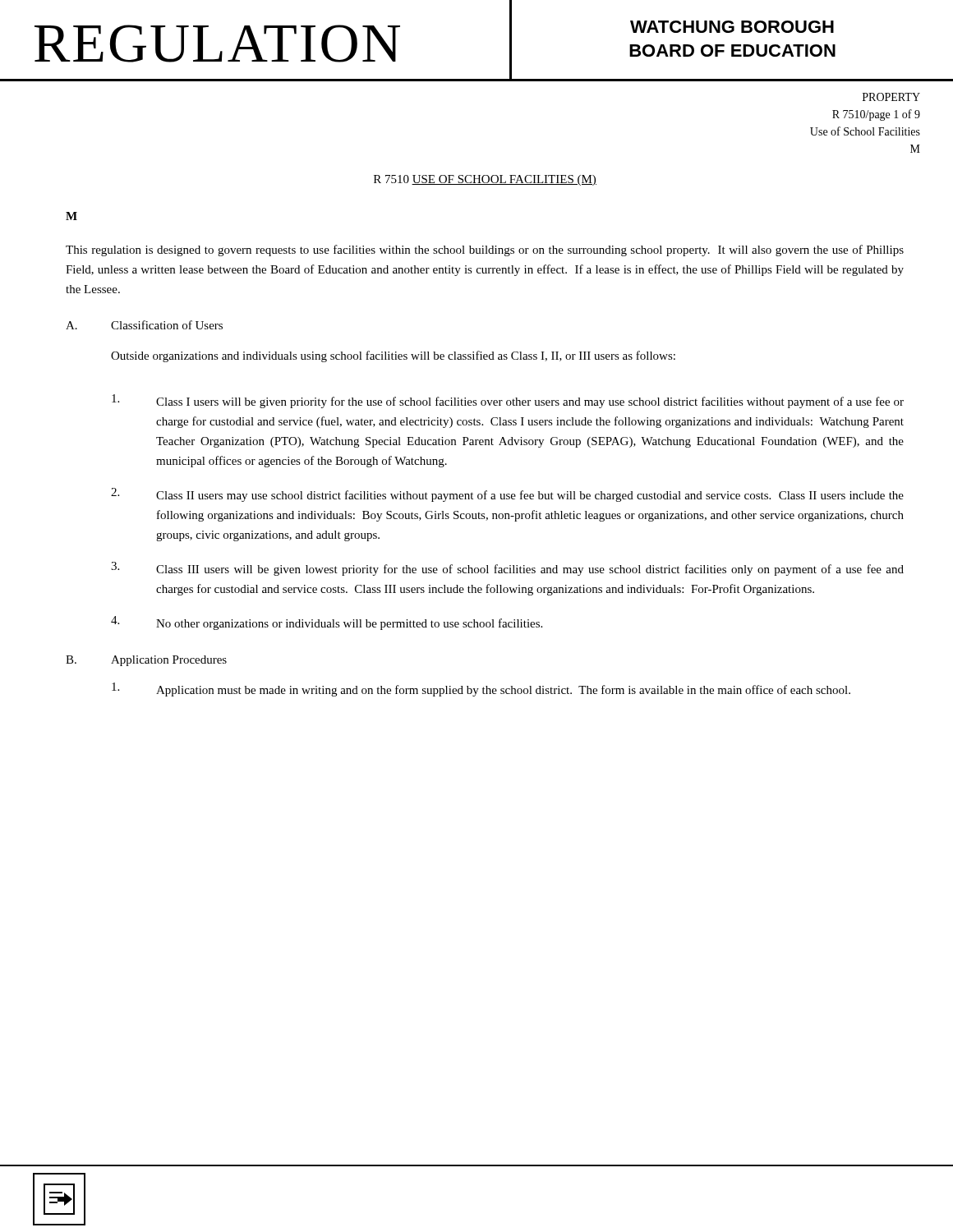Viewport: 953px width, 1232px height.
Task: Find the section header that says "Application Procedures"
Action: 169,660
